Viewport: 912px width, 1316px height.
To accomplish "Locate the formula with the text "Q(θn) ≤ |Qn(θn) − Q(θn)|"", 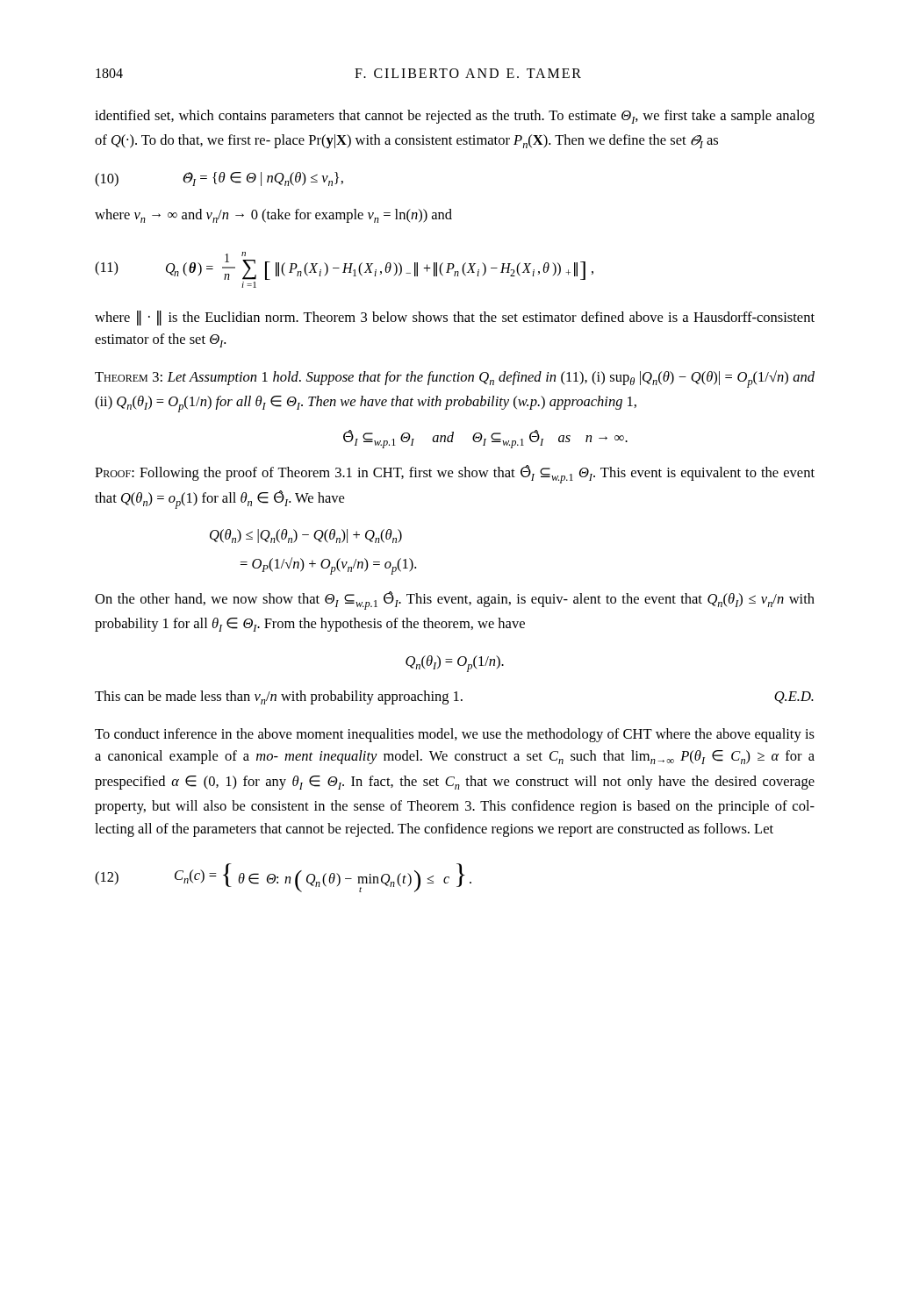I will (x=306, y=536).
